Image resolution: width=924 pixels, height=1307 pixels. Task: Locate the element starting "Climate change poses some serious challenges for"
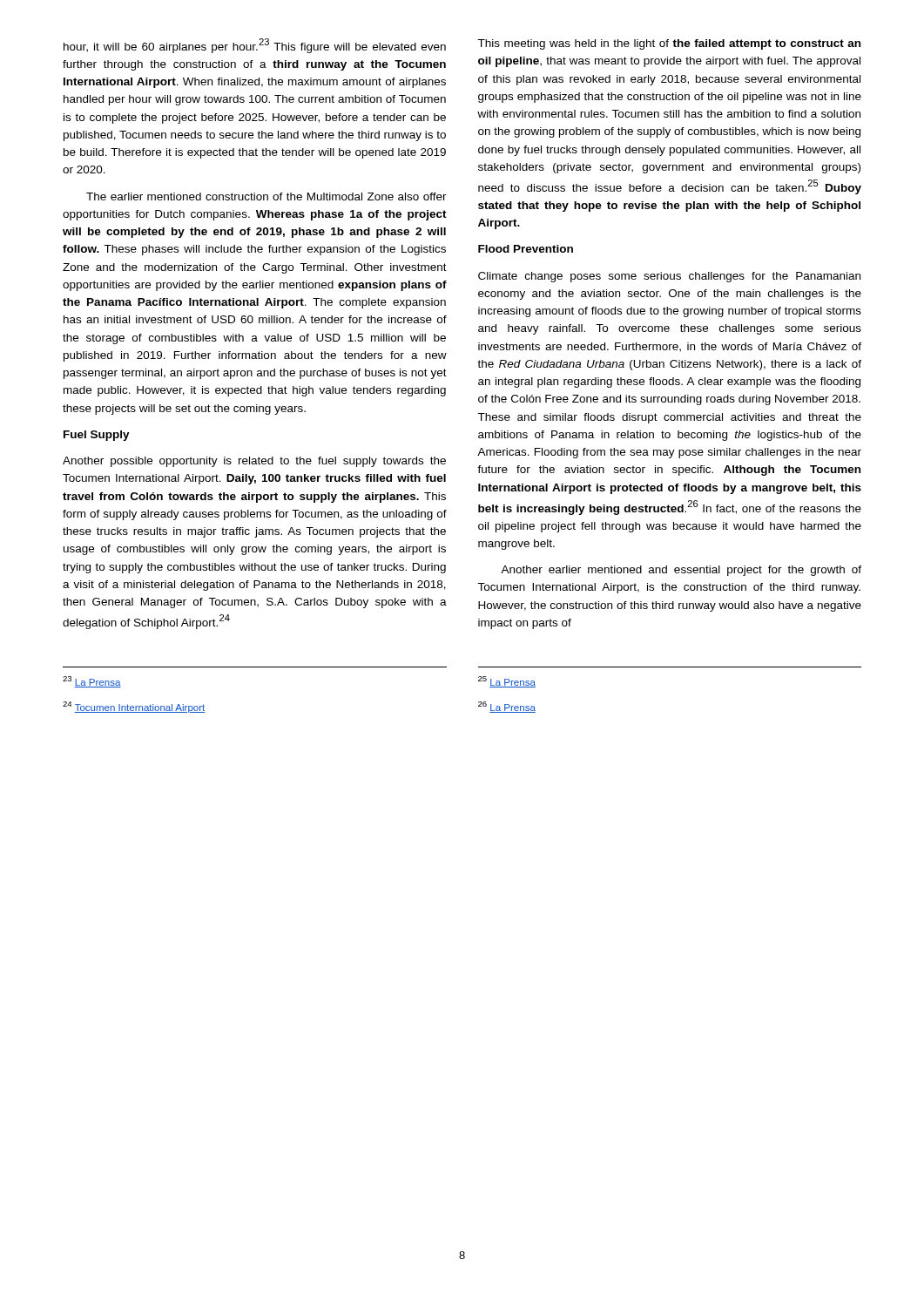669,410
